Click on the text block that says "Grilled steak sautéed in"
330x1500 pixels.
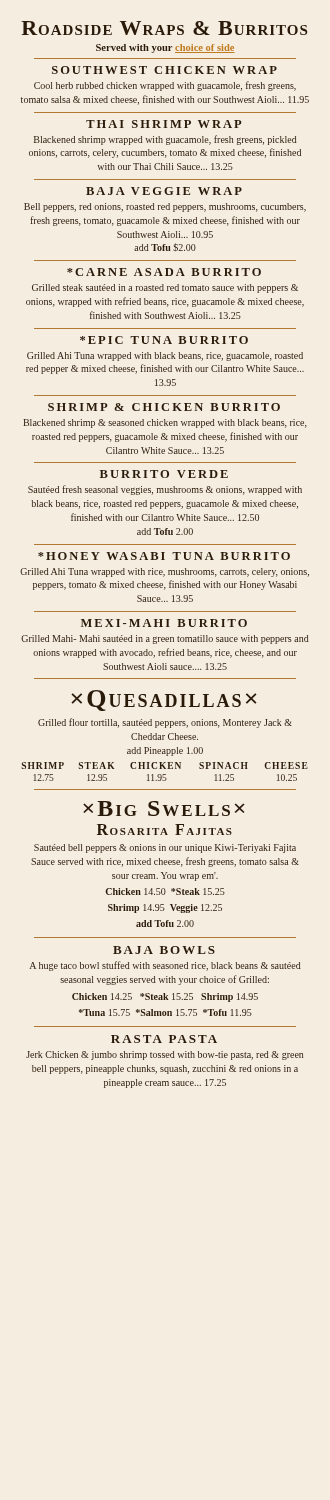165,301
